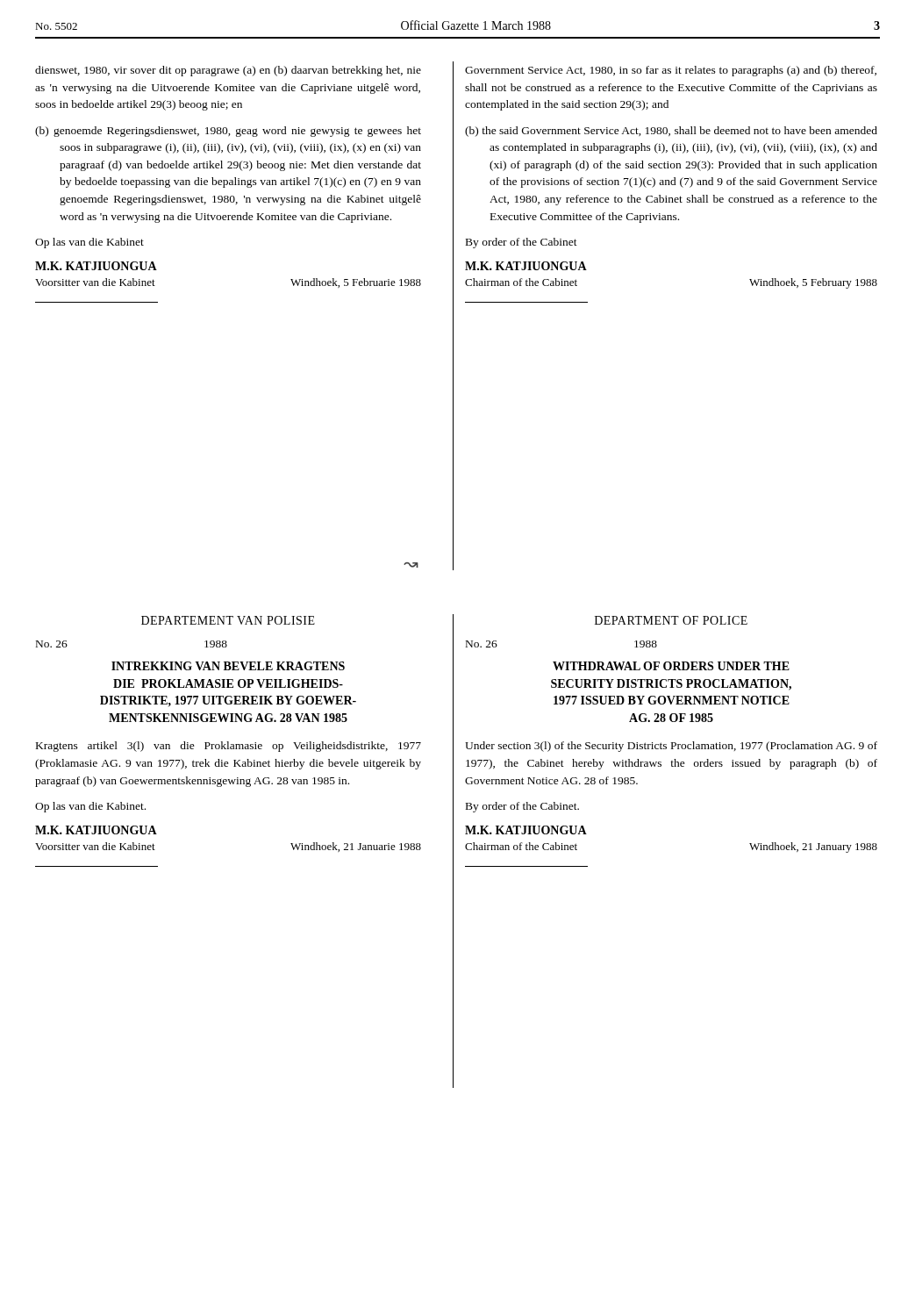
Task: Click on the list item with the text "(b) the said"
Action: [x=671, y=173]
